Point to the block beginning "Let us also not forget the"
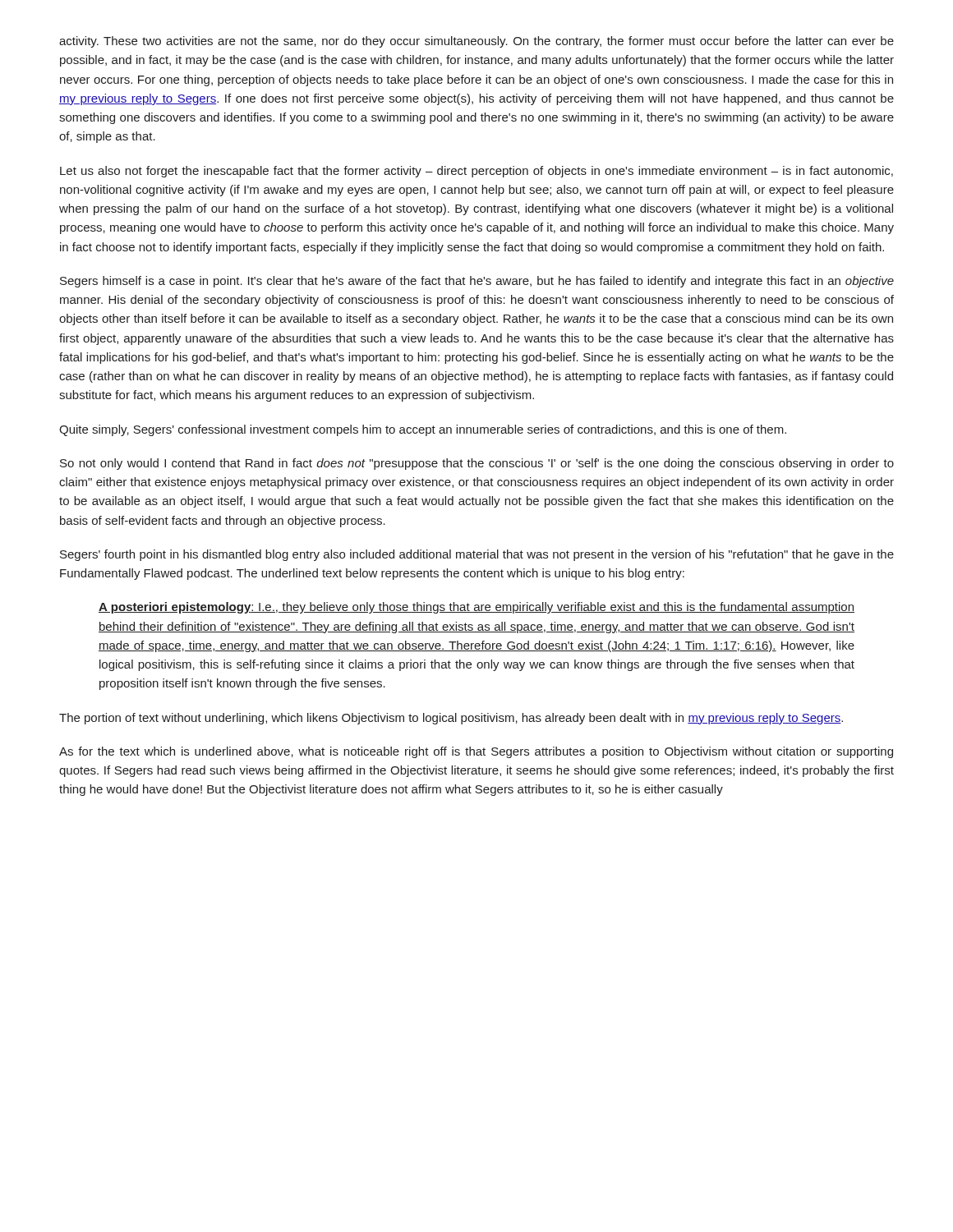 pos(476,208)
